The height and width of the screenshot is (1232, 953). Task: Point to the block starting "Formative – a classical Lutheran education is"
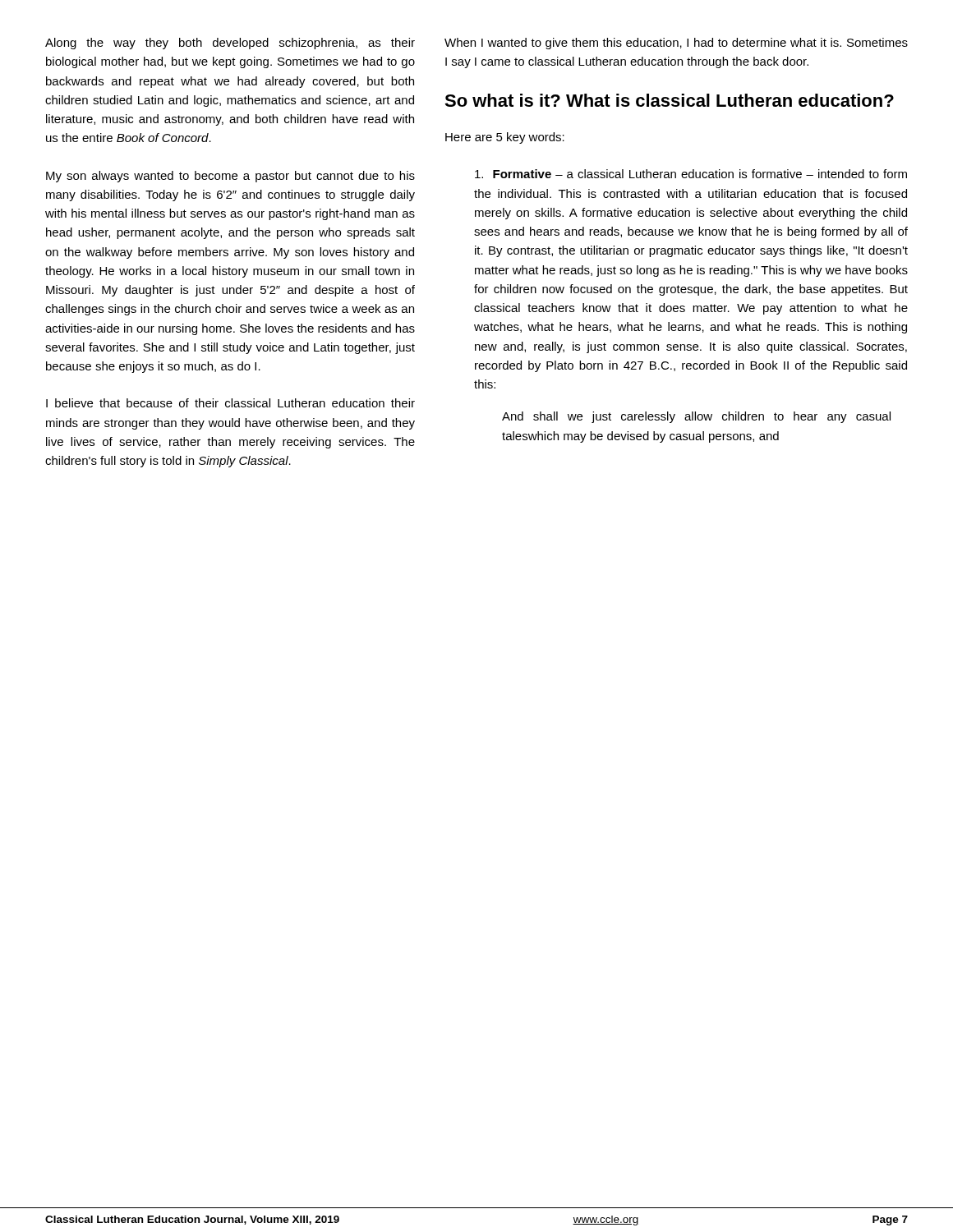[691, 279]
